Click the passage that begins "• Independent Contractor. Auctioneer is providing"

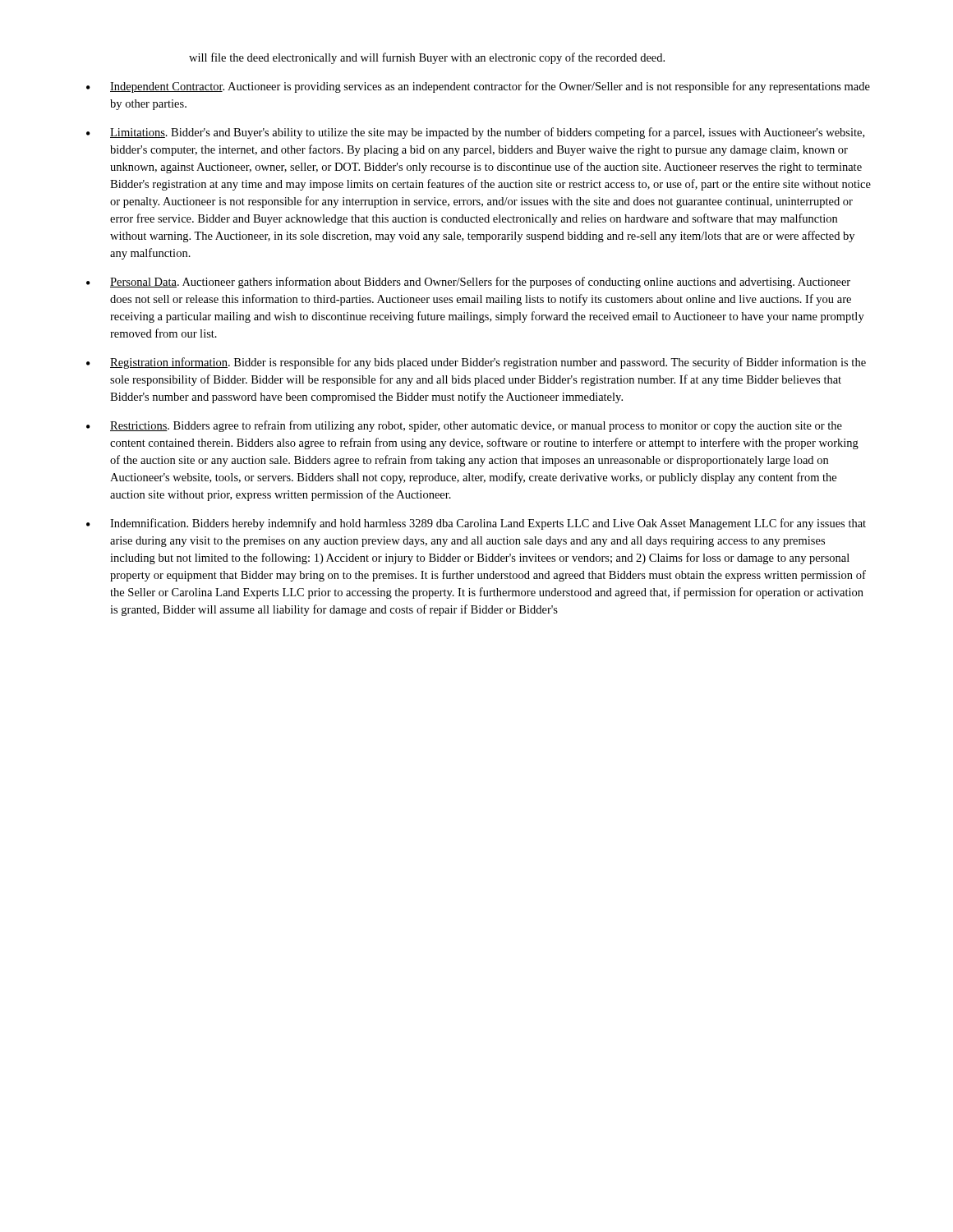point(476,95)
